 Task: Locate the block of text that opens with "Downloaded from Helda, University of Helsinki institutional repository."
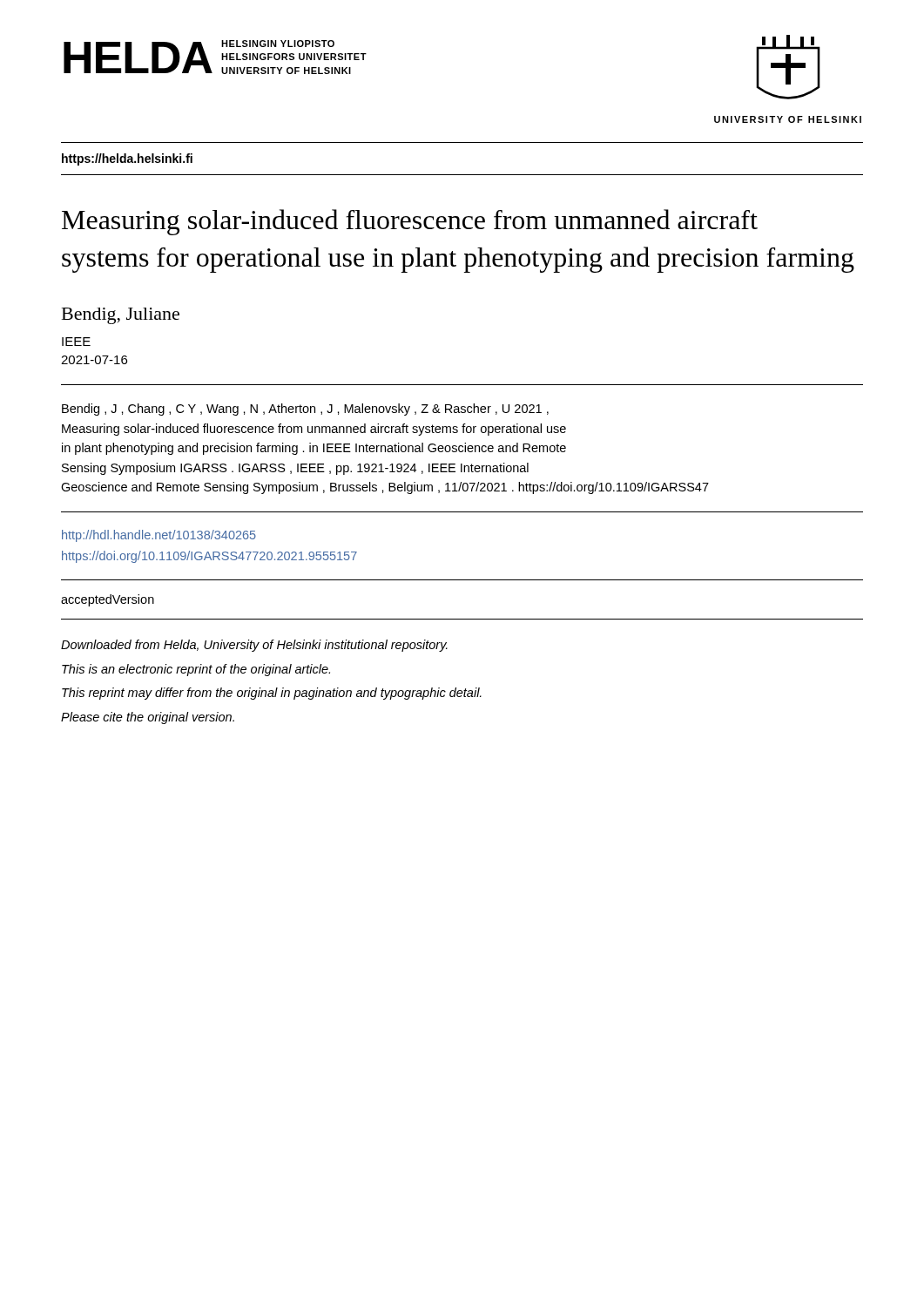pos(462,681)
